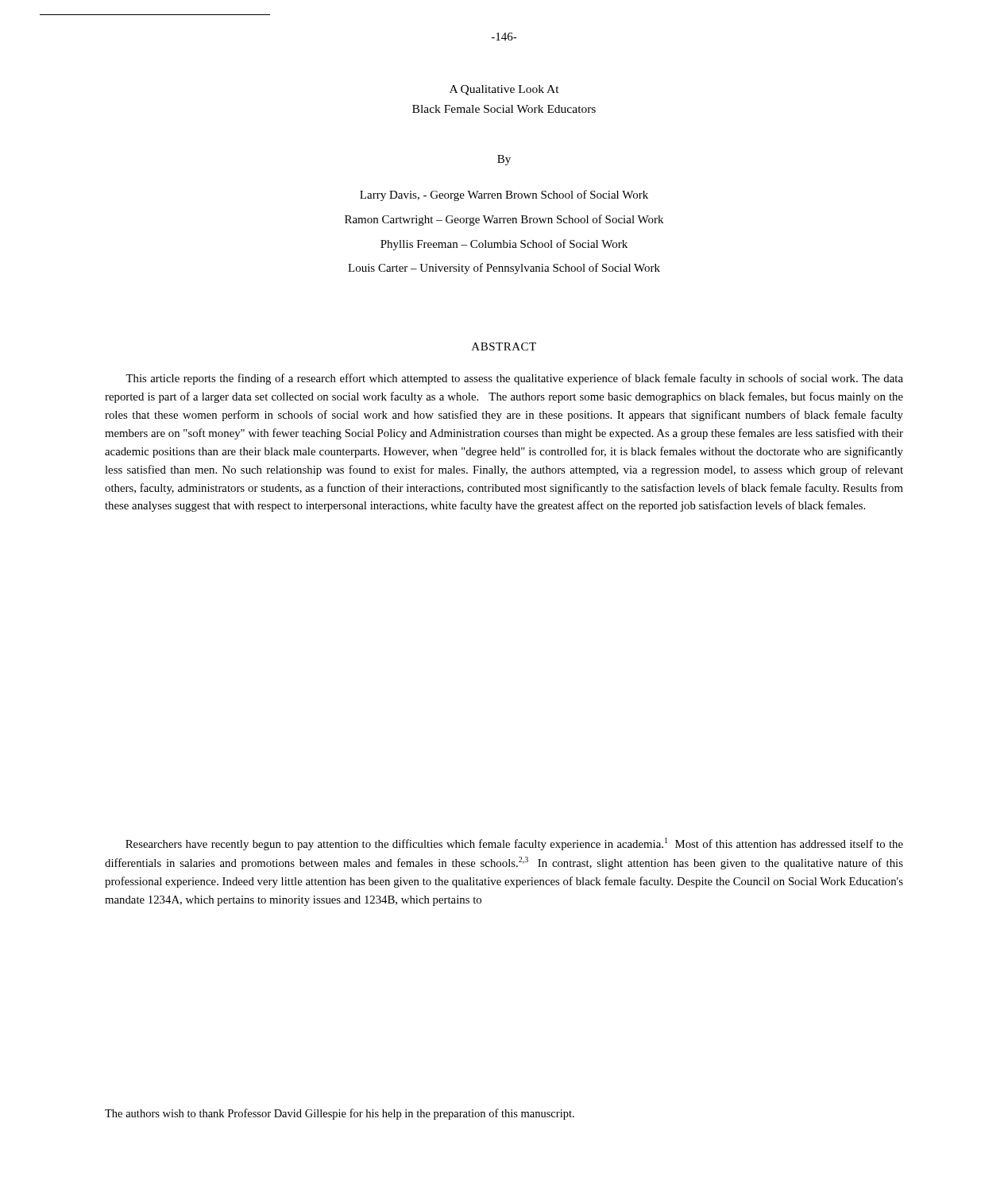The image size is (1008, 1192).
Task: Select the footnote
Action: [x=340, y=1113]
